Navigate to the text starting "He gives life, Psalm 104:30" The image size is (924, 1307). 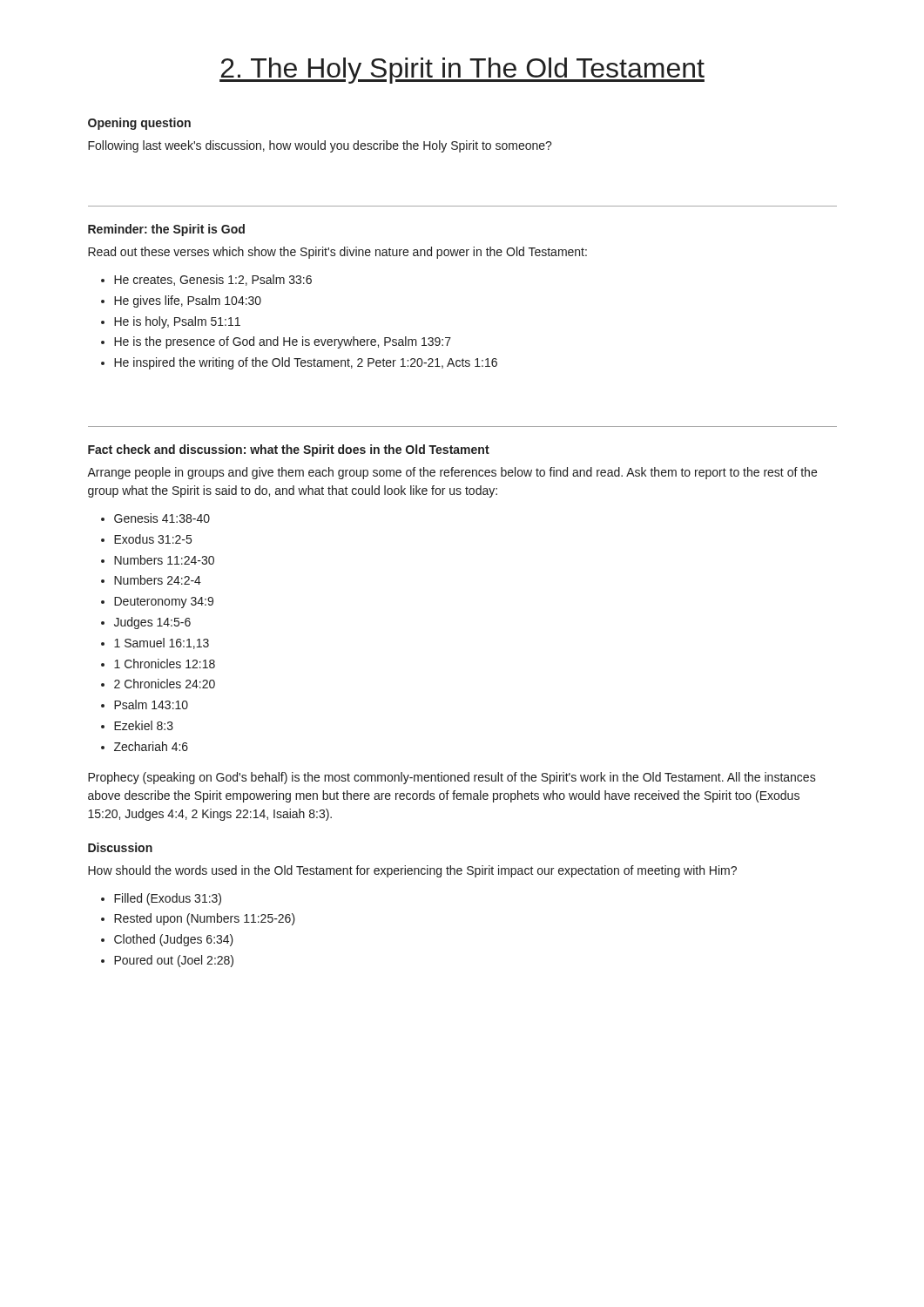point(188,300)
